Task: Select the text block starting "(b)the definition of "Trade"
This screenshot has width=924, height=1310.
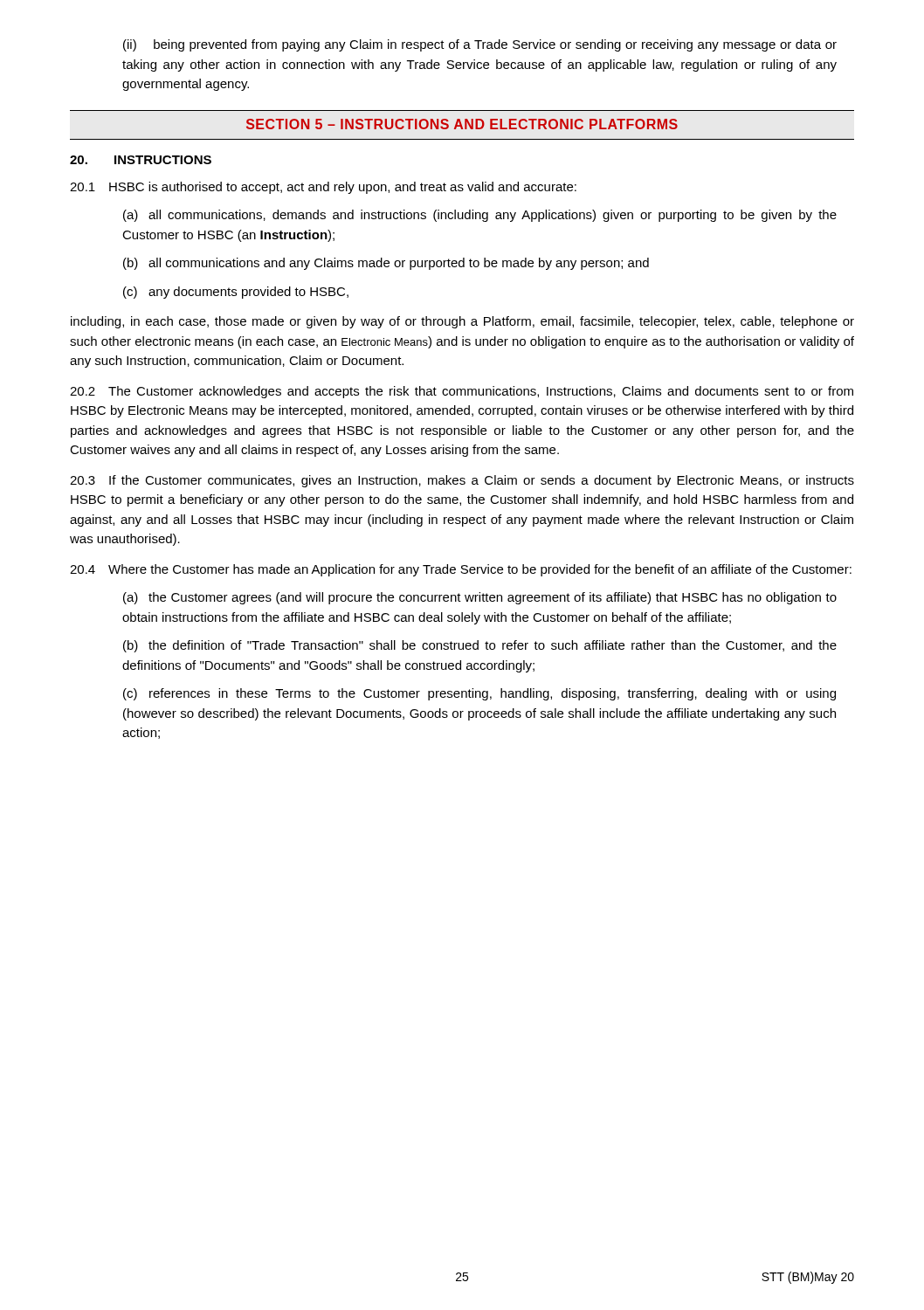Action: pos(479,654)
